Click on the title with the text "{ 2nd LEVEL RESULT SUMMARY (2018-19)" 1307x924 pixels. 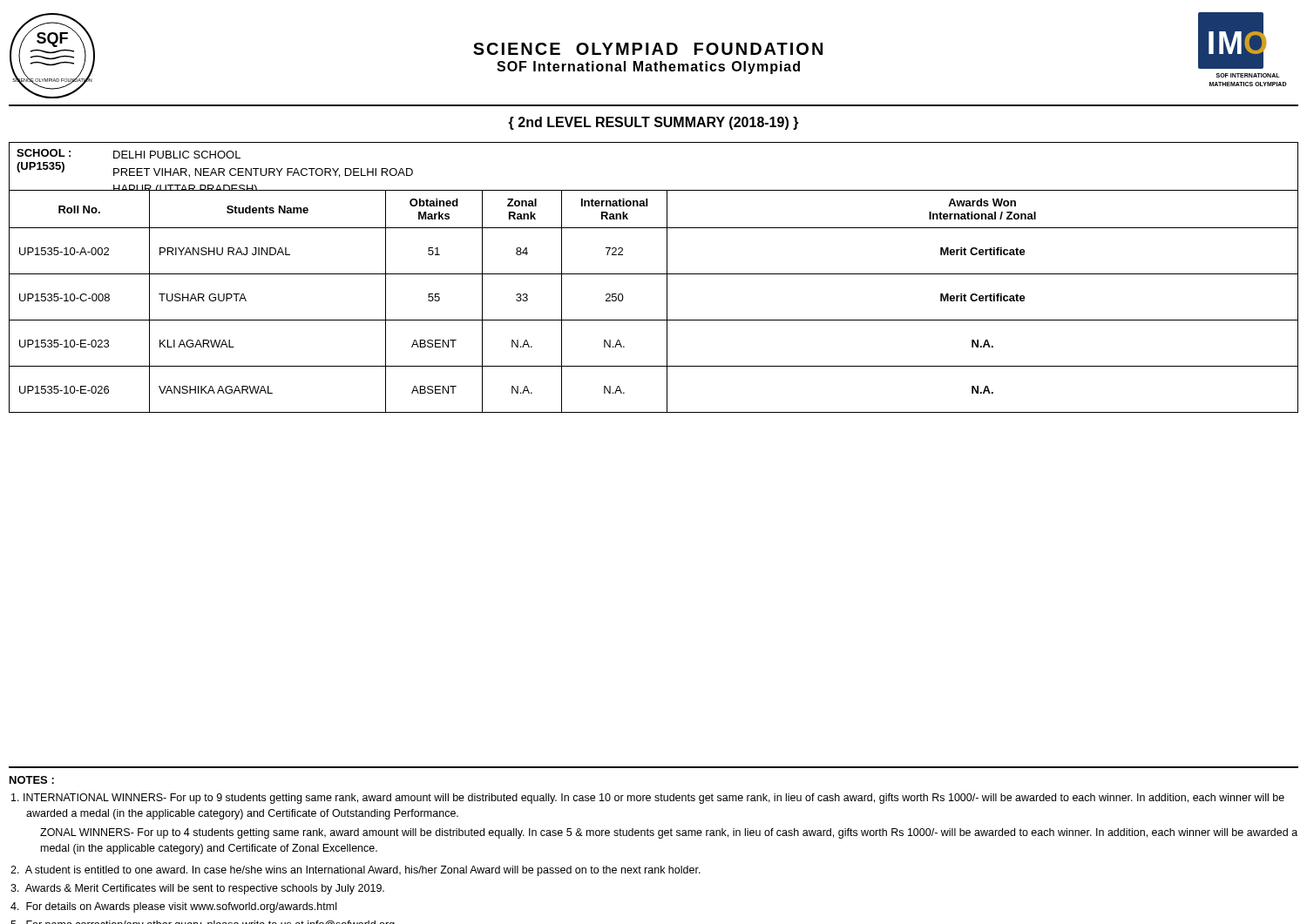654,122
